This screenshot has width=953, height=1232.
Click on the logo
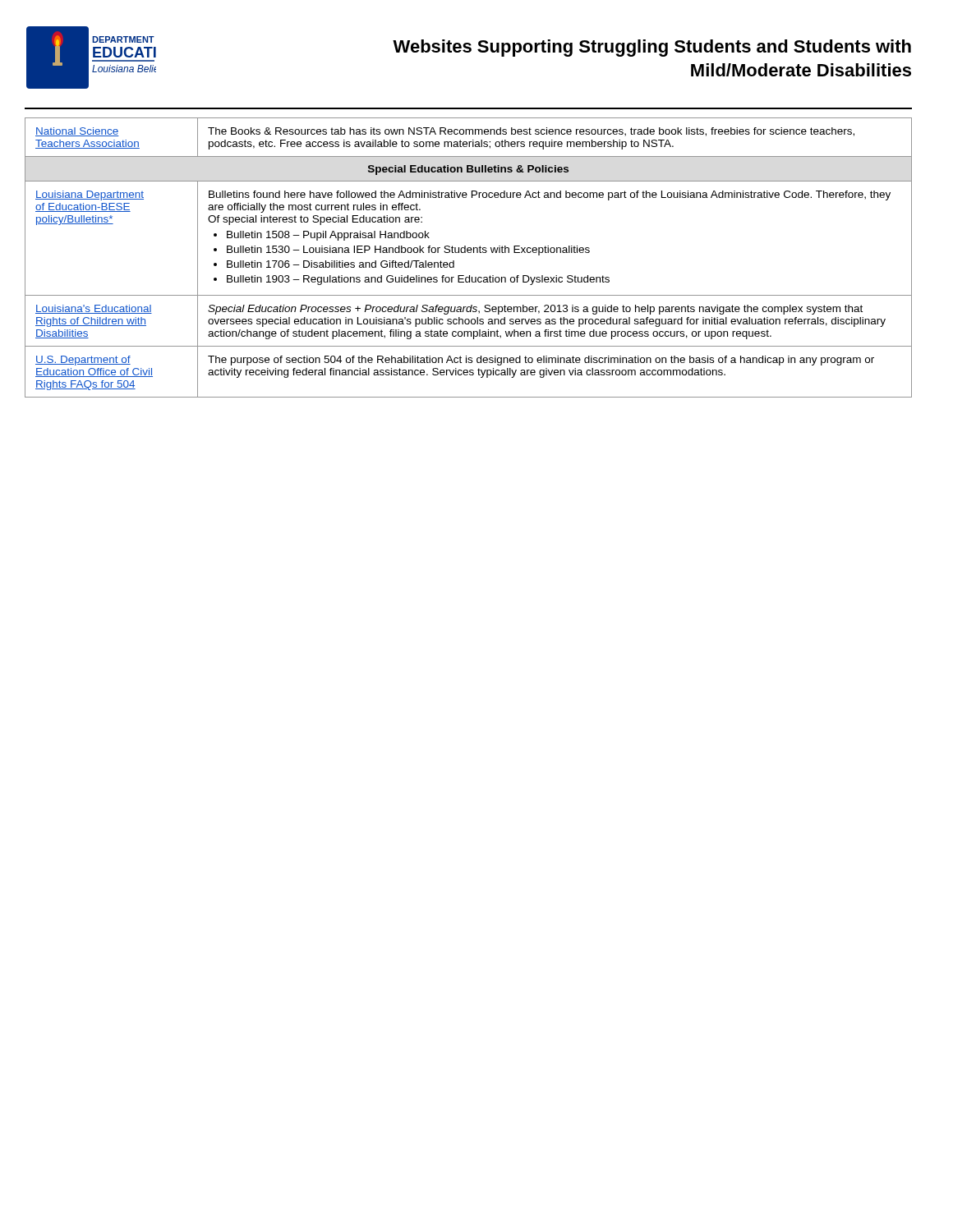[x=94, y=59]
